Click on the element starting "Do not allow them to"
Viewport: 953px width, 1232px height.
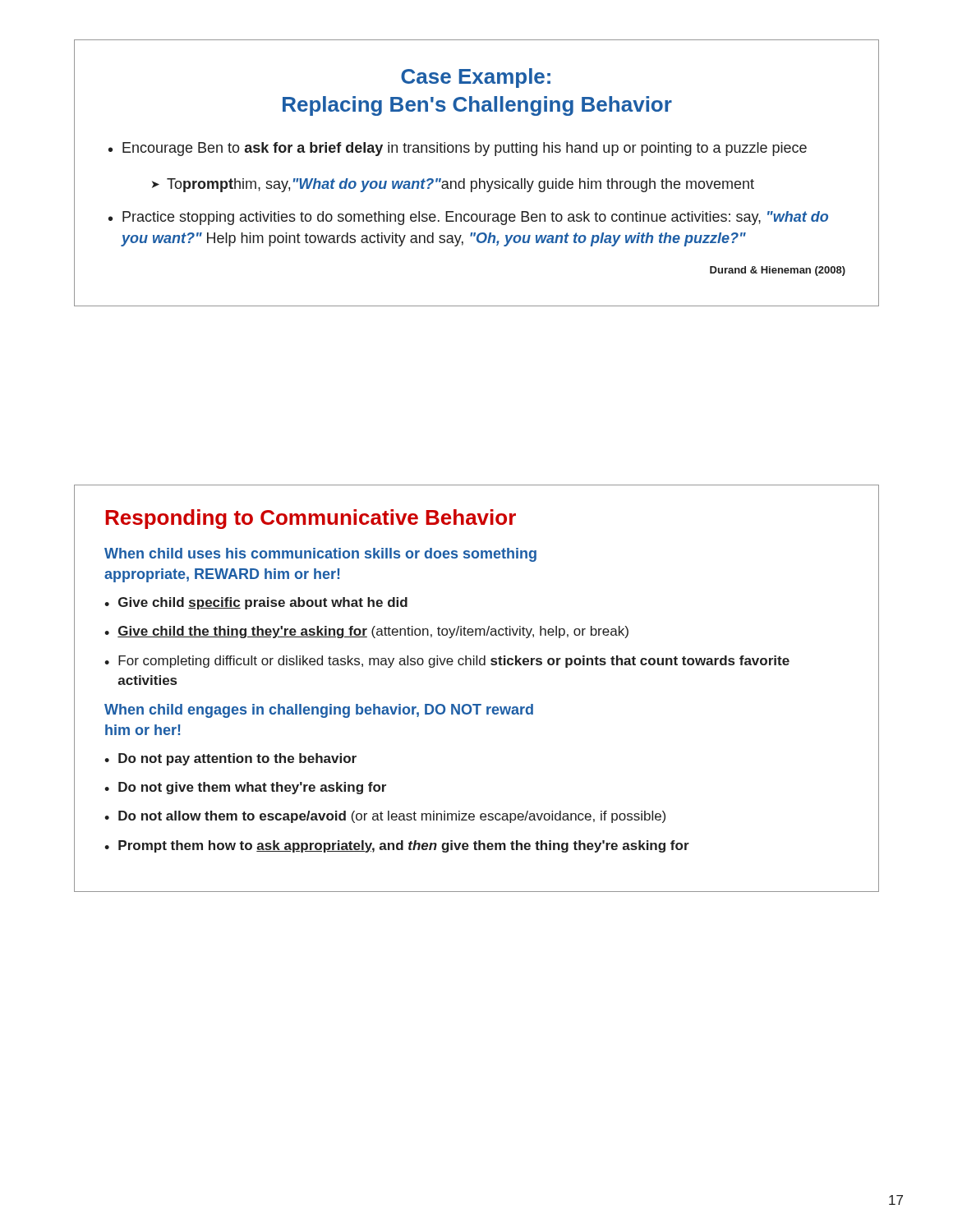[392, 817]
